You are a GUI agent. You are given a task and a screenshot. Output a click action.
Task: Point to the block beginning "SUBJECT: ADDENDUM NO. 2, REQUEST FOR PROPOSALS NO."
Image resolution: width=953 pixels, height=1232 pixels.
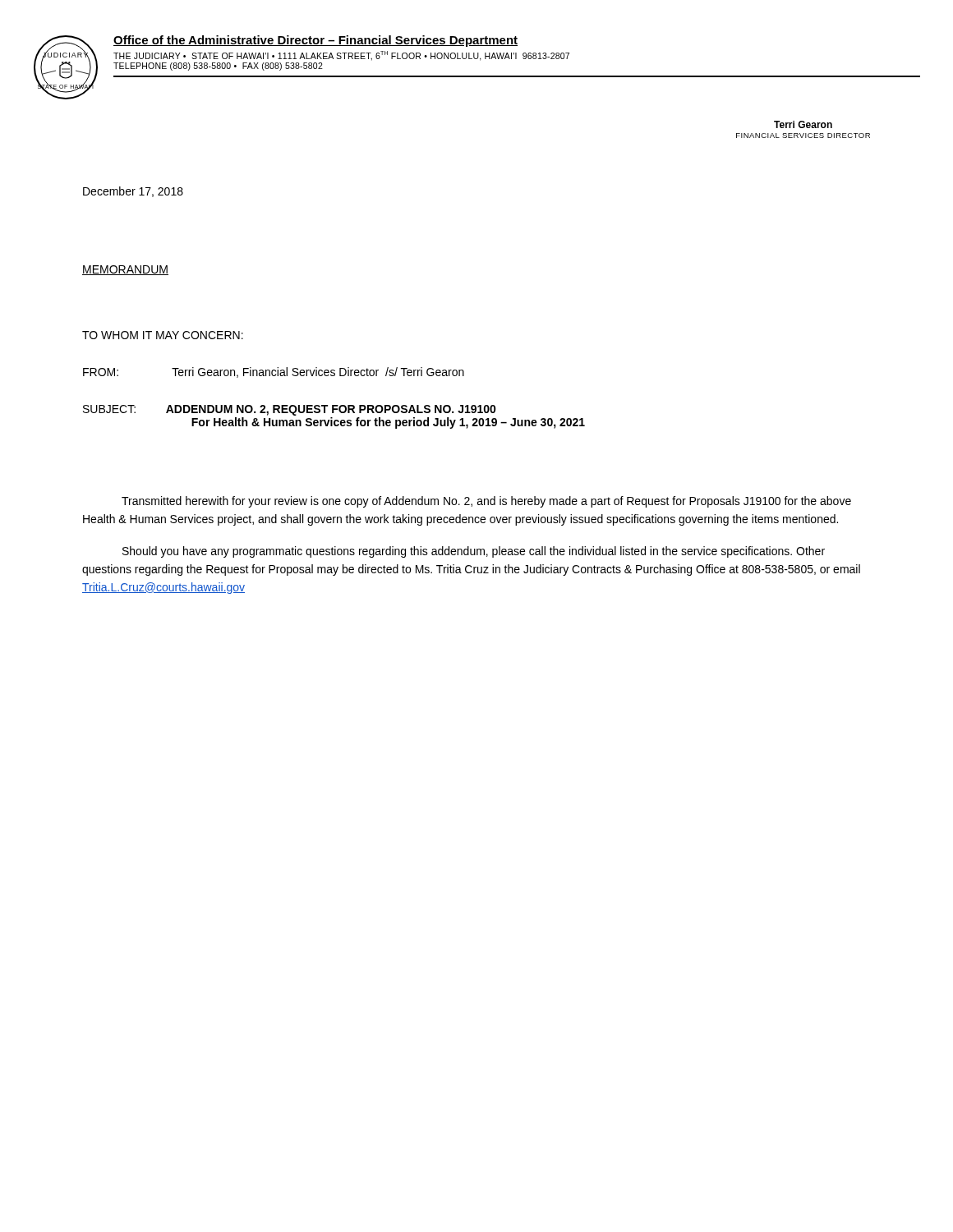click(x=334, y=416)
